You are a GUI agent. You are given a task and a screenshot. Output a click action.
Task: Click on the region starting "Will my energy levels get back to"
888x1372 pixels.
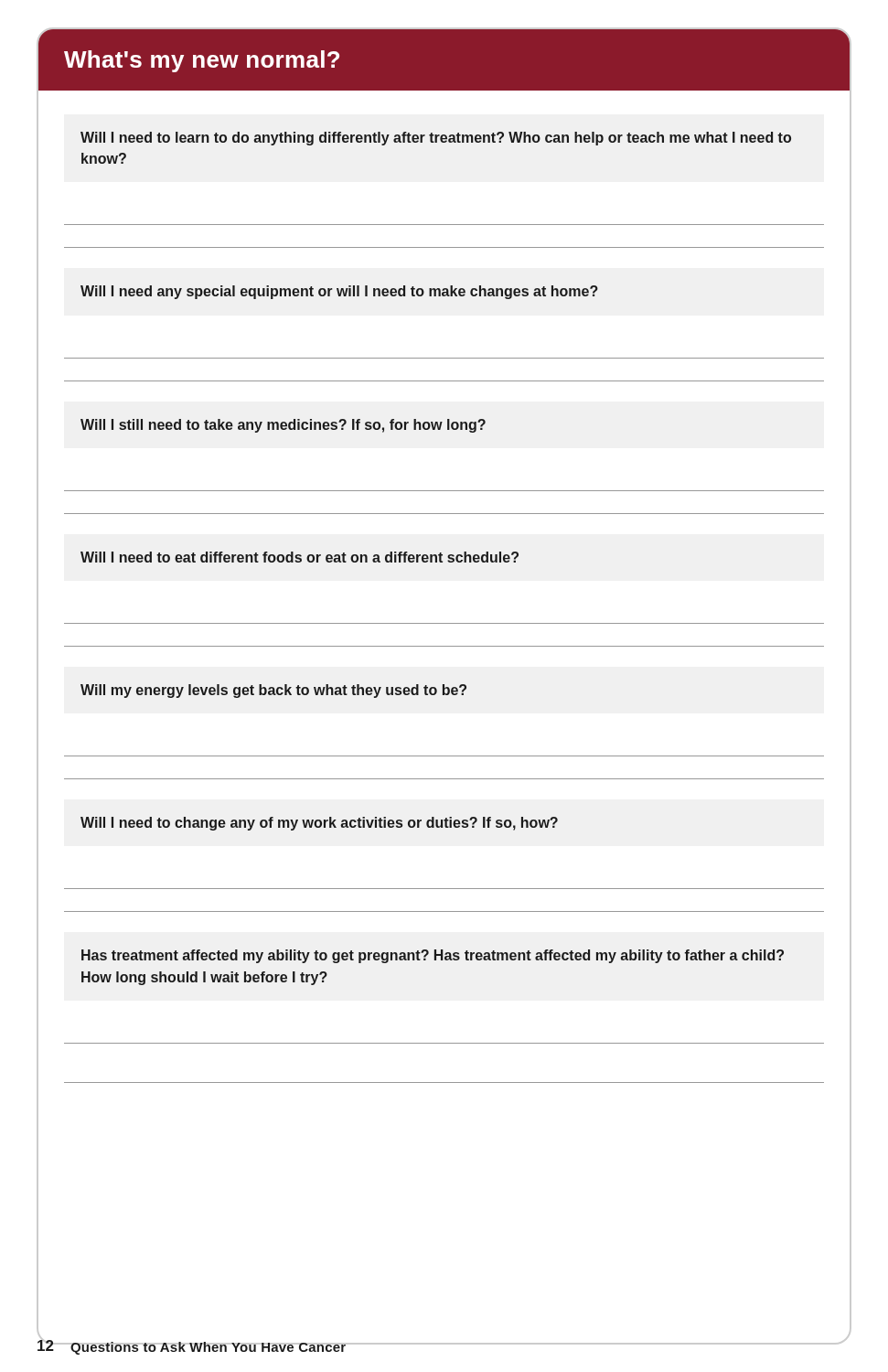(x=444, y=690)
